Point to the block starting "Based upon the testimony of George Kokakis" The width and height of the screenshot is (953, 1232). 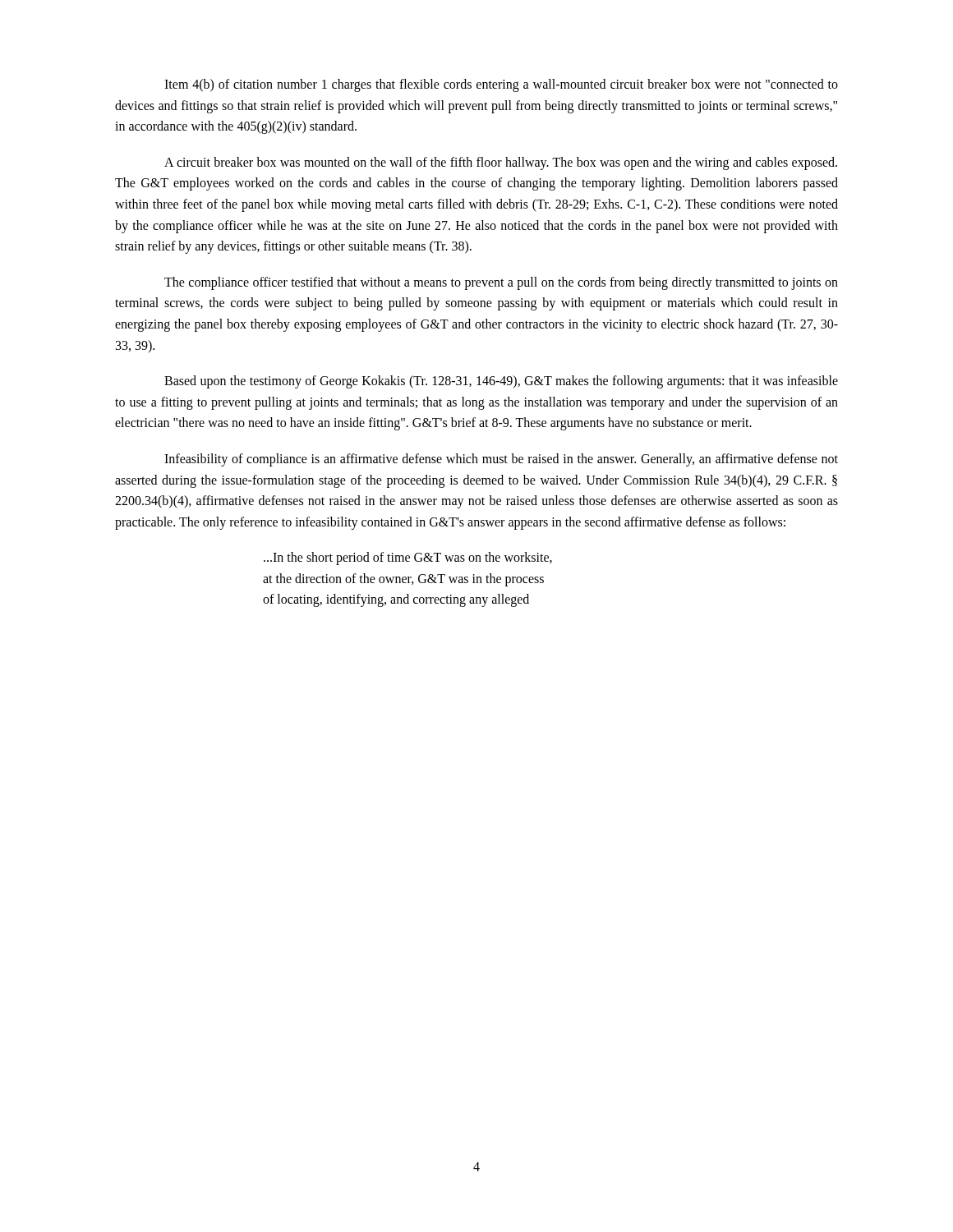[x=476, y=402]
